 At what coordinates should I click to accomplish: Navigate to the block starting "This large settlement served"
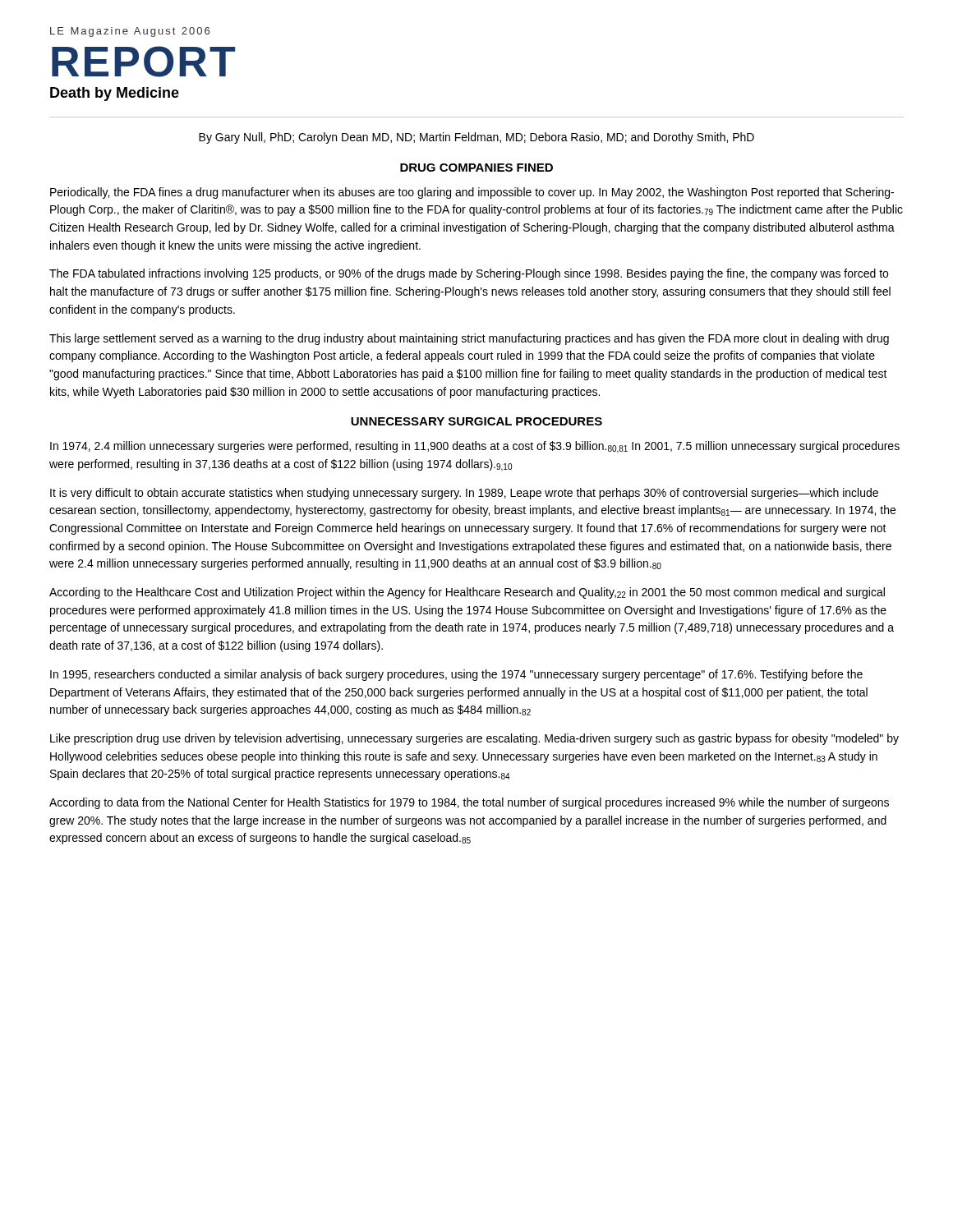point(469,365)
